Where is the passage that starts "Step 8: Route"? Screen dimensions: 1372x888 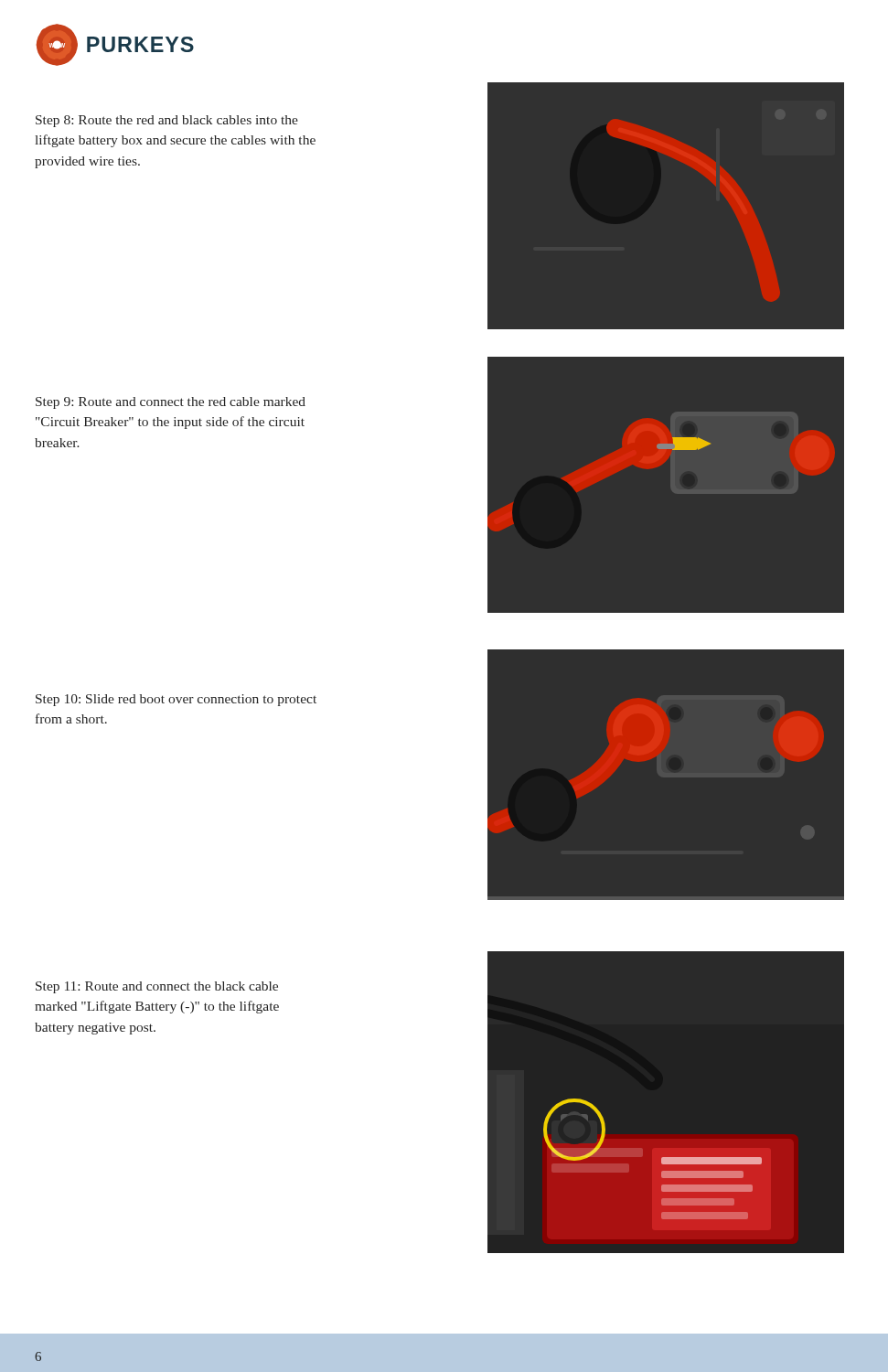click(x=175, y=140)
